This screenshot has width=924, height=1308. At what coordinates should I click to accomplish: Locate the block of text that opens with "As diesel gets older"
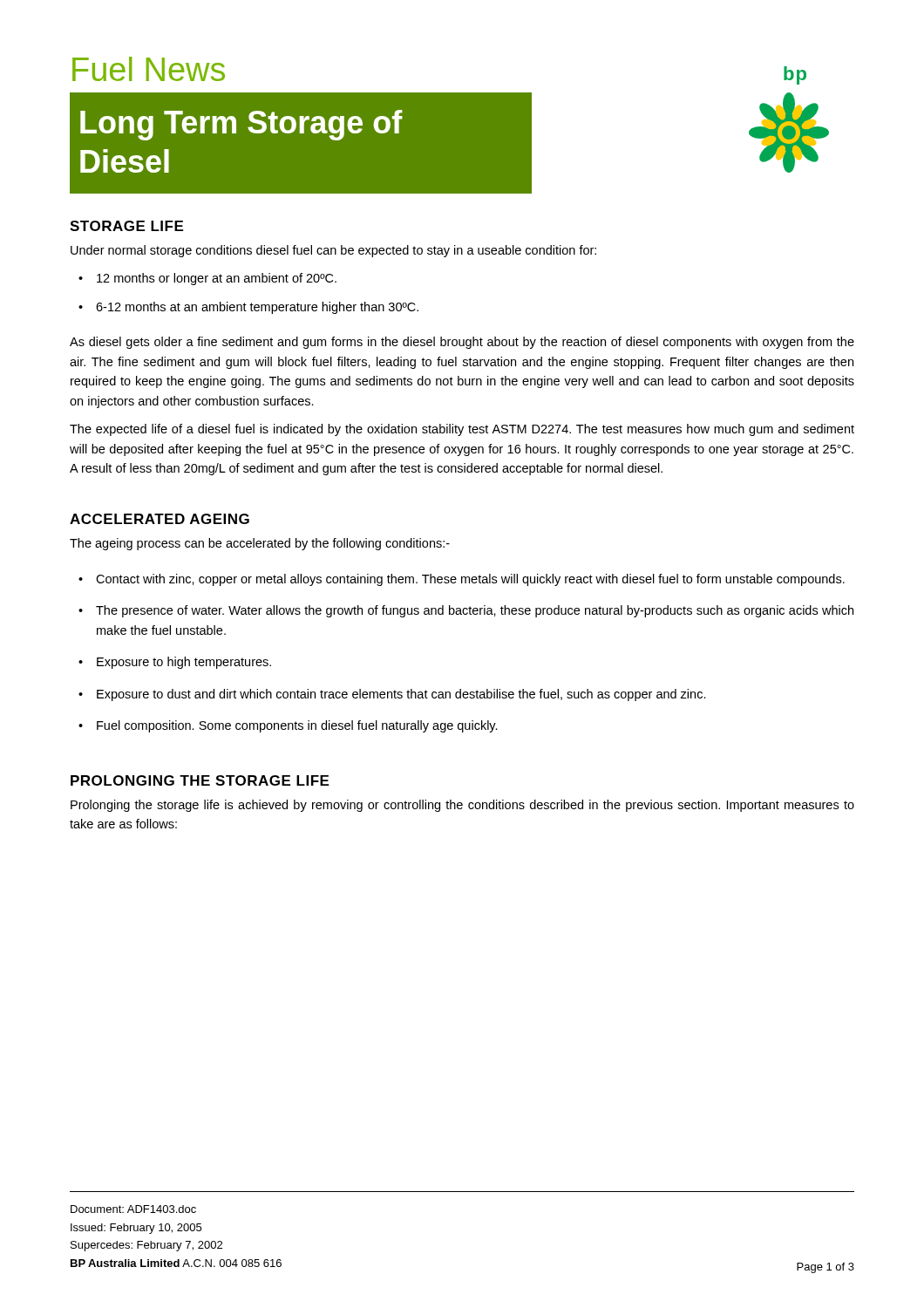(x=462, y=371)
